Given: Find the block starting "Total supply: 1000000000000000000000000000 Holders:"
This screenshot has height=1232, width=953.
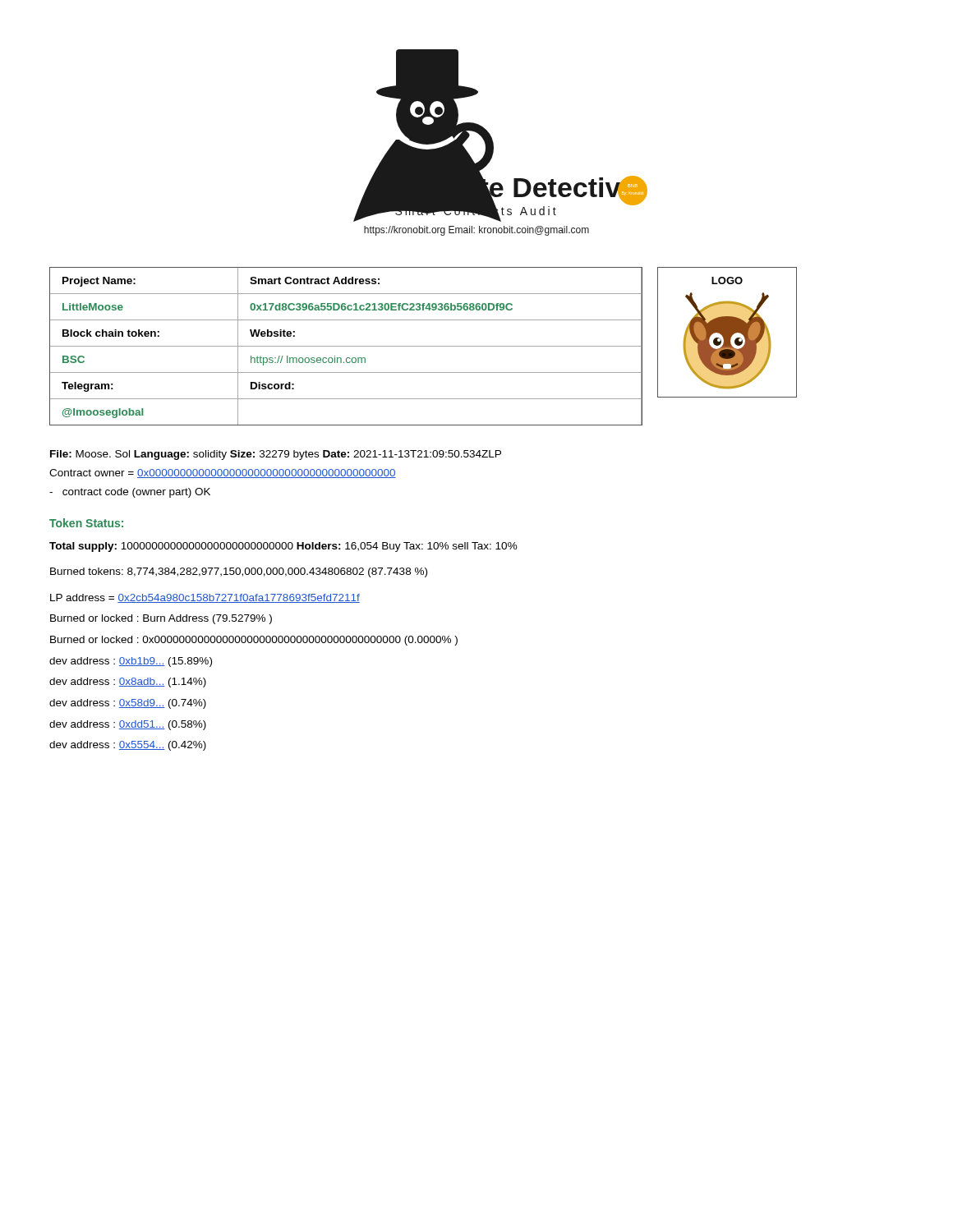Looking at the screenshot, I should click(x=283, y=546).
